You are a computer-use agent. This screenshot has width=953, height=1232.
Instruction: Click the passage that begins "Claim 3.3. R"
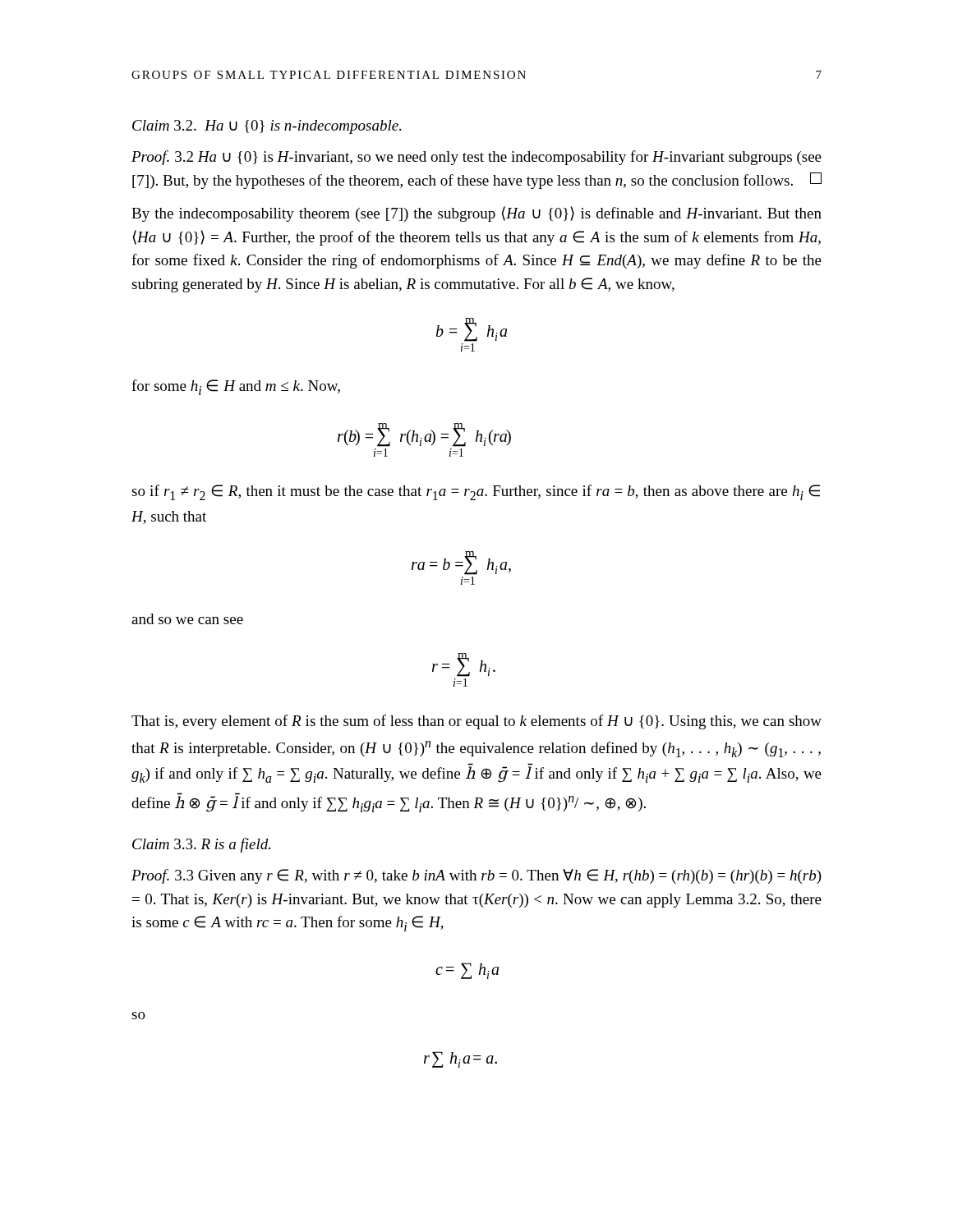coord(202,844)
